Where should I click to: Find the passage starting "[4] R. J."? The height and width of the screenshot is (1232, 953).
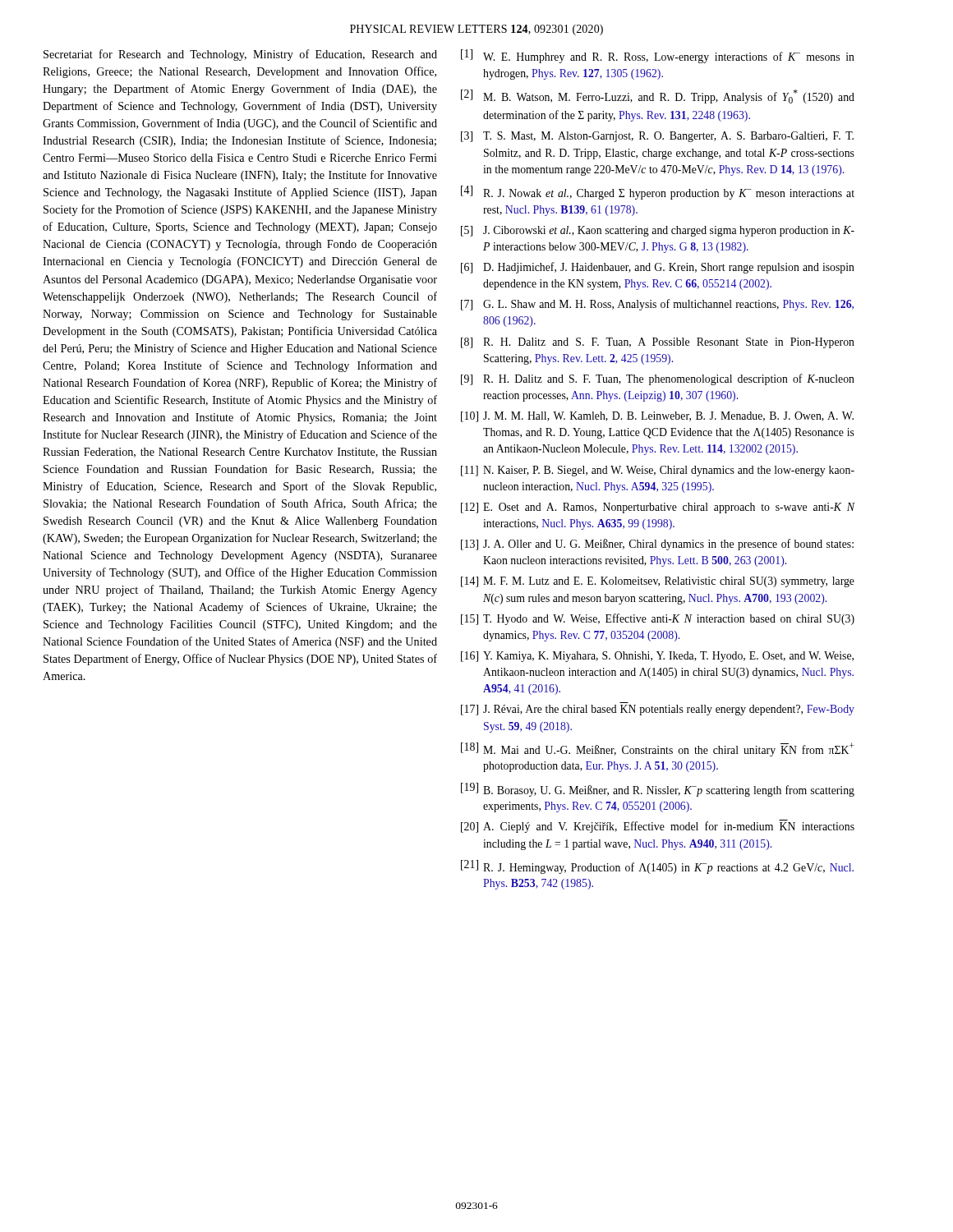pos(657,200)
